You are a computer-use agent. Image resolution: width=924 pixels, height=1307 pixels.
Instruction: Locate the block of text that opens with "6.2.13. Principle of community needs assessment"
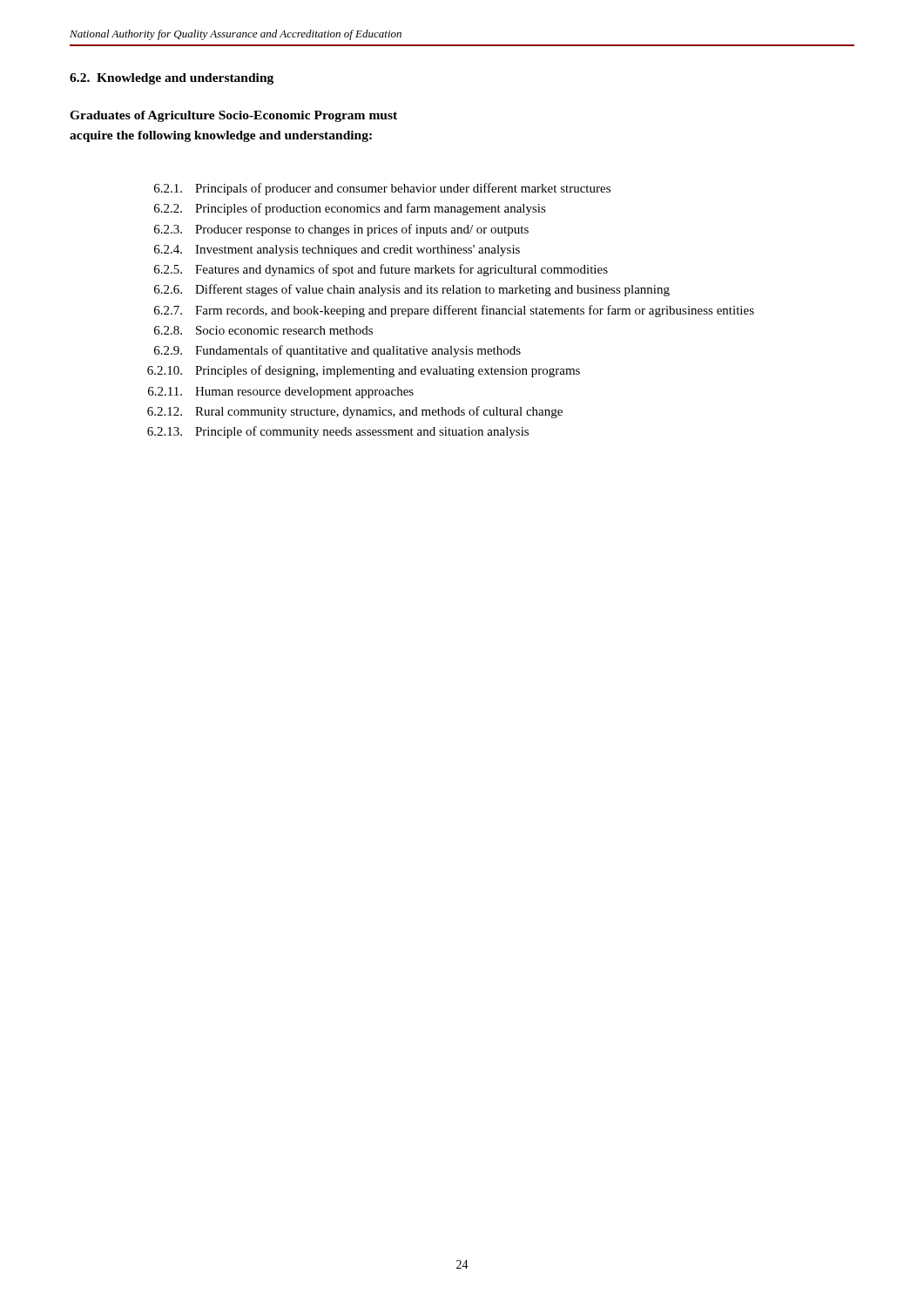pos(462,432)
